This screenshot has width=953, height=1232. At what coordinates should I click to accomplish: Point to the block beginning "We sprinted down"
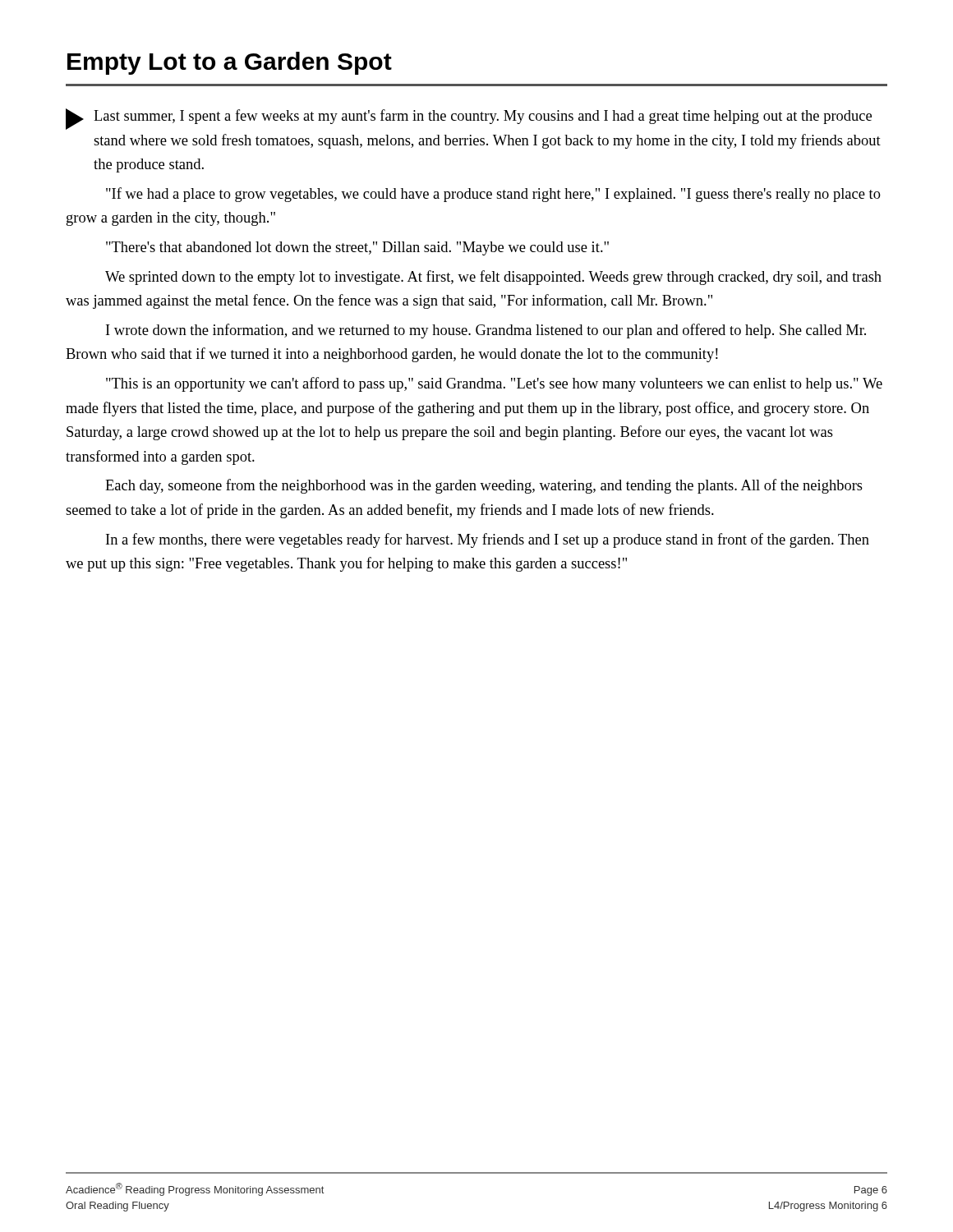click(x=474, y=289)
